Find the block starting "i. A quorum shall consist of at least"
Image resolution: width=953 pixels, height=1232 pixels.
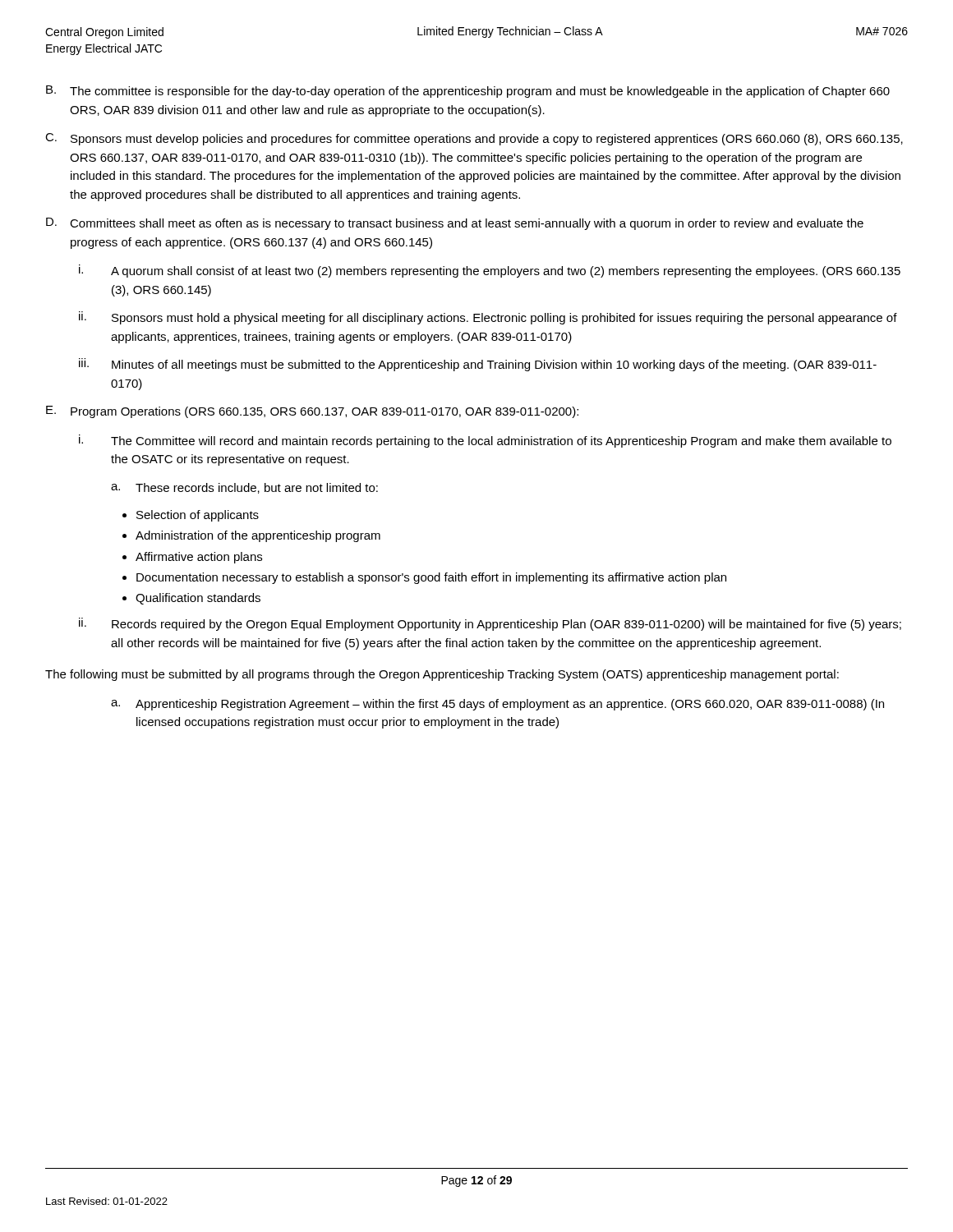point(493,281)
